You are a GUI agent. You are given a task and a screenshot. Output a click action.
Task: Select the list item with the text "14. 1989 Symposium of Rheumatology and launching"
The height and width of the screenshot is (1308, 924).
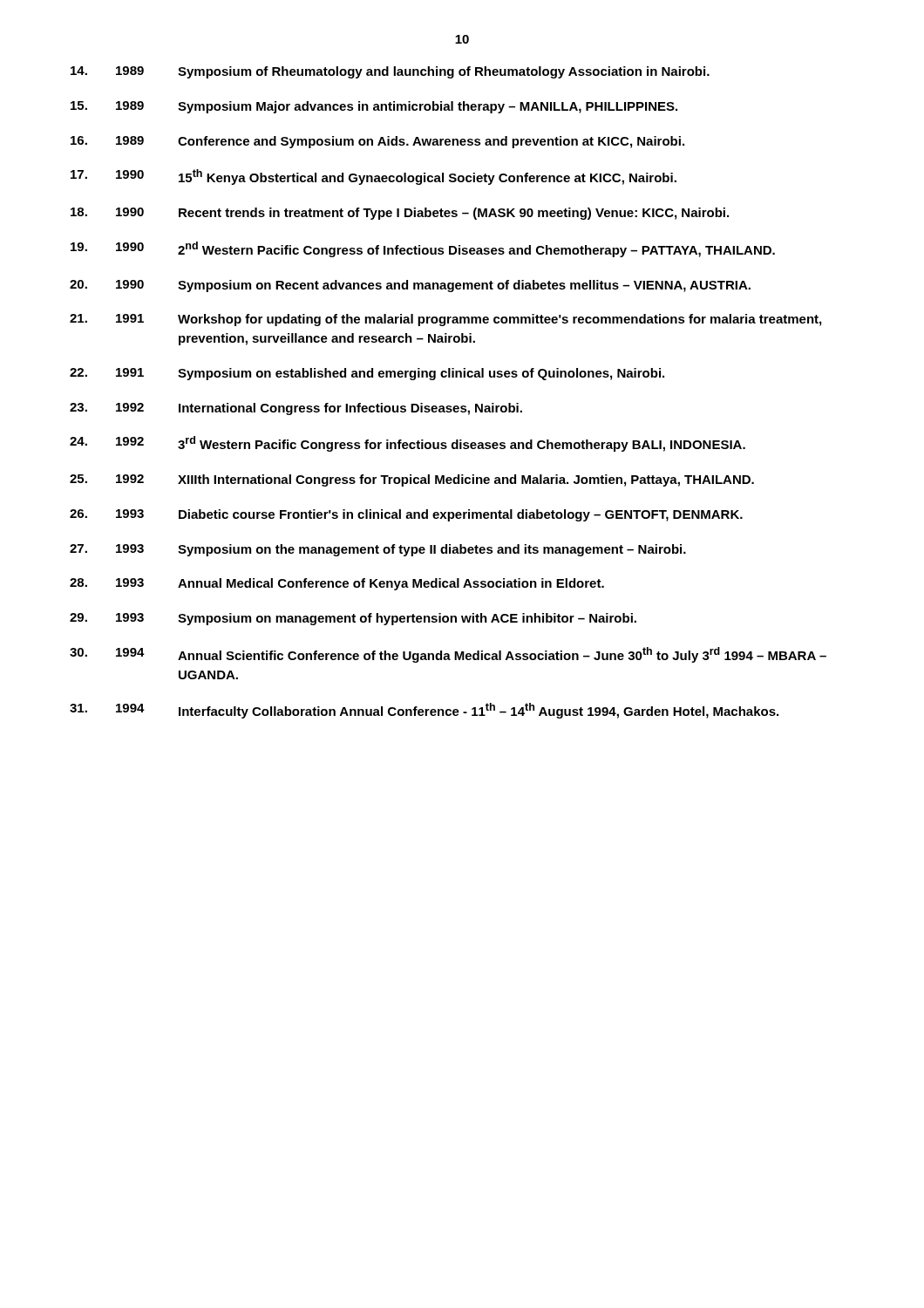pos(462,71)
